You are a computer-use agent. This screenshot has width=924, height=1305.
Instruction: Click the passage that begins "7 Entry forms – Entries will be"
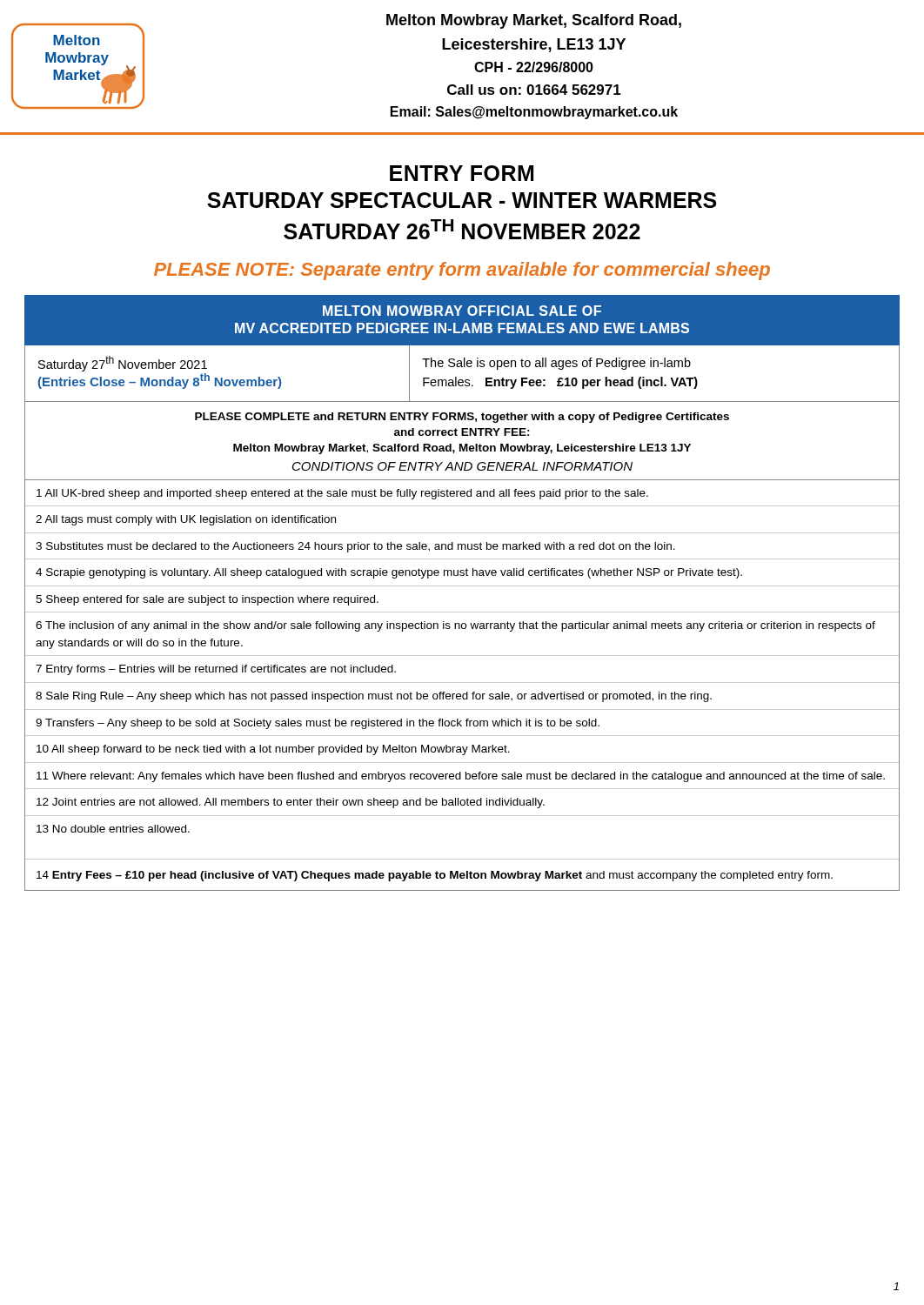(216, 669)
